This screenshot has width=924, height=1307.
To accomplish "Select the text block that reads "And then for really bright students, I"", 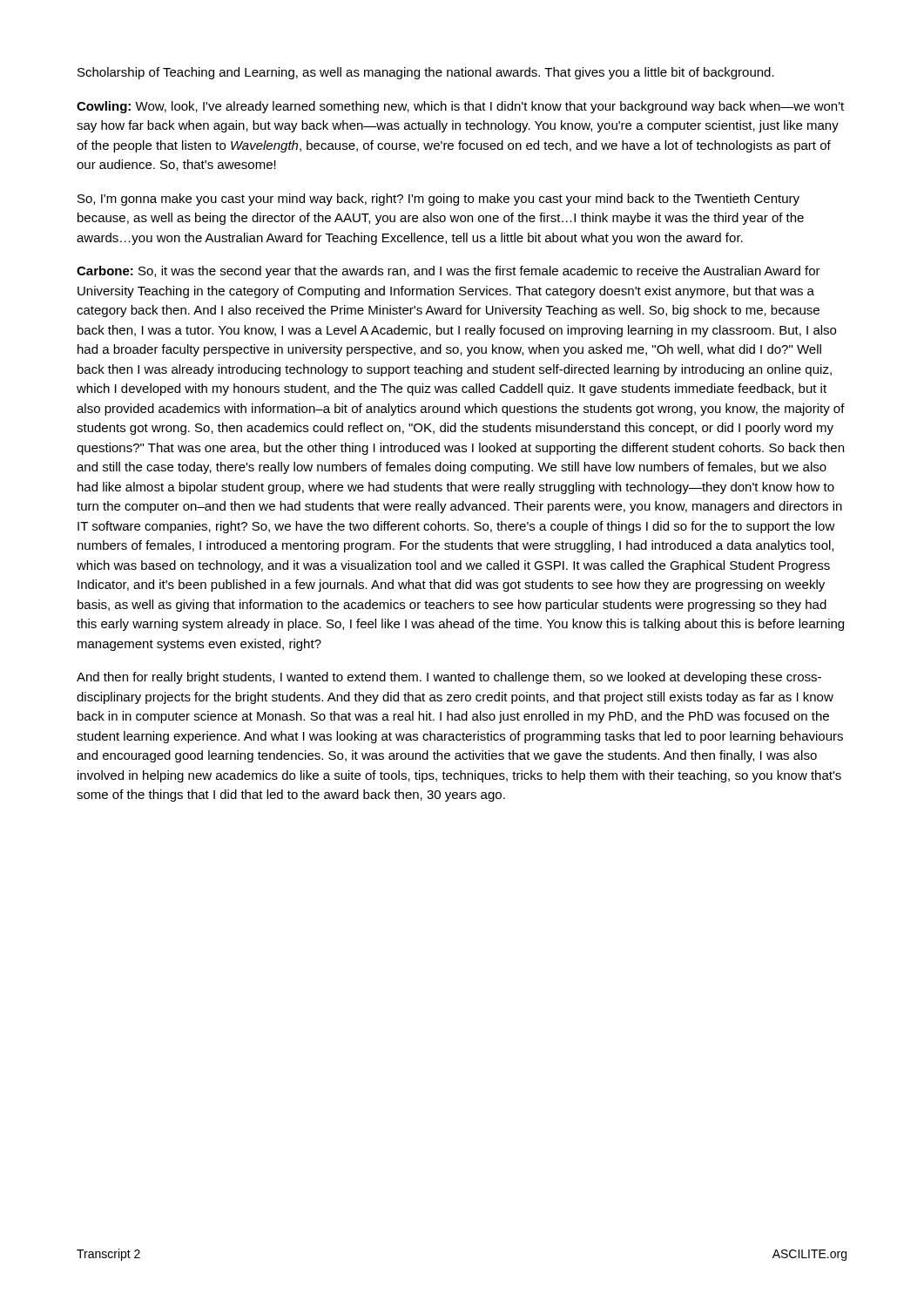I will (x=462, y=736).
